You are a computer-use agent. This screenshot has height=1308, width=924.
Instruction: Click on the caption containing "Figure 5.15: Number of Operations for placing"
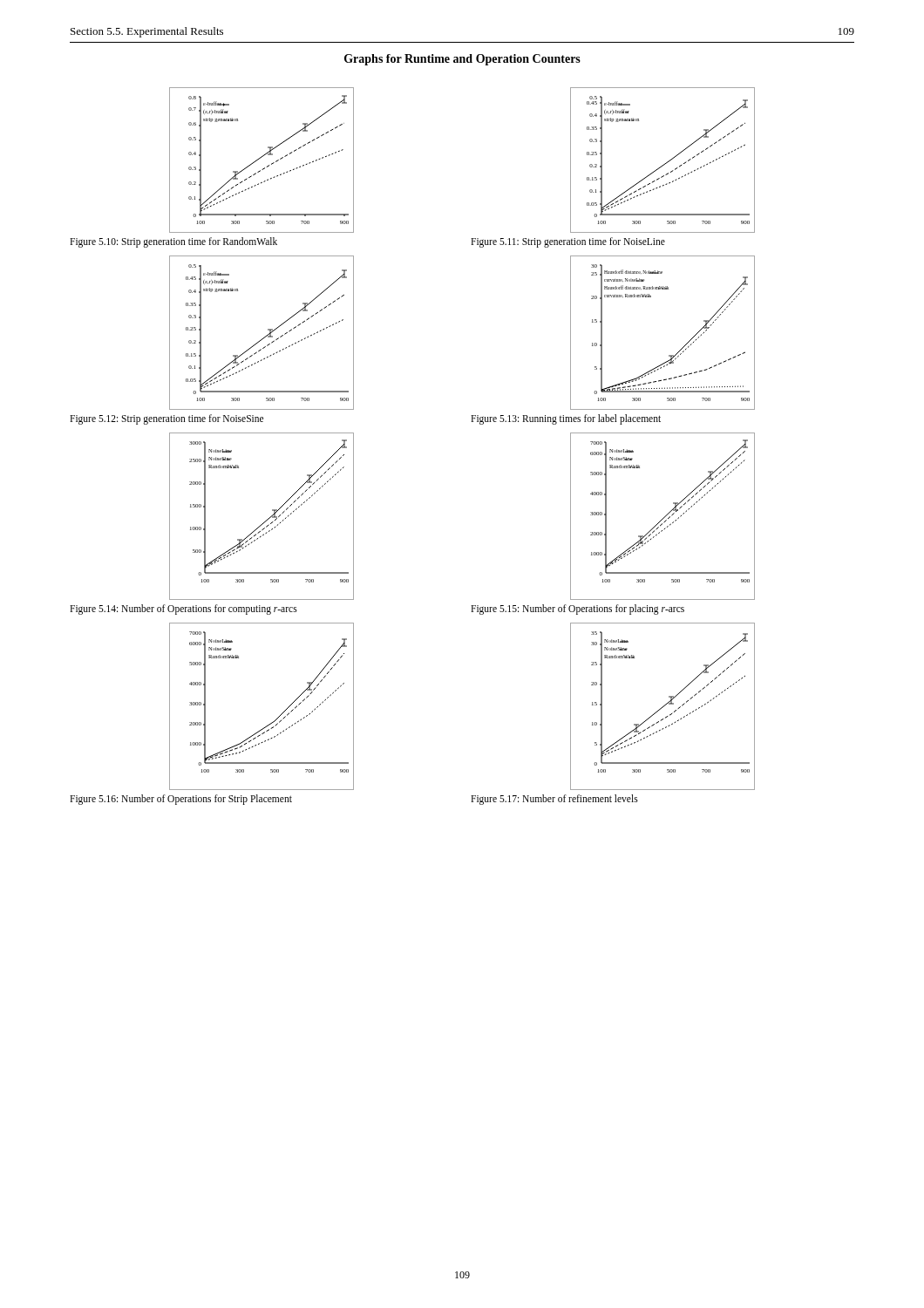[578, 609]
